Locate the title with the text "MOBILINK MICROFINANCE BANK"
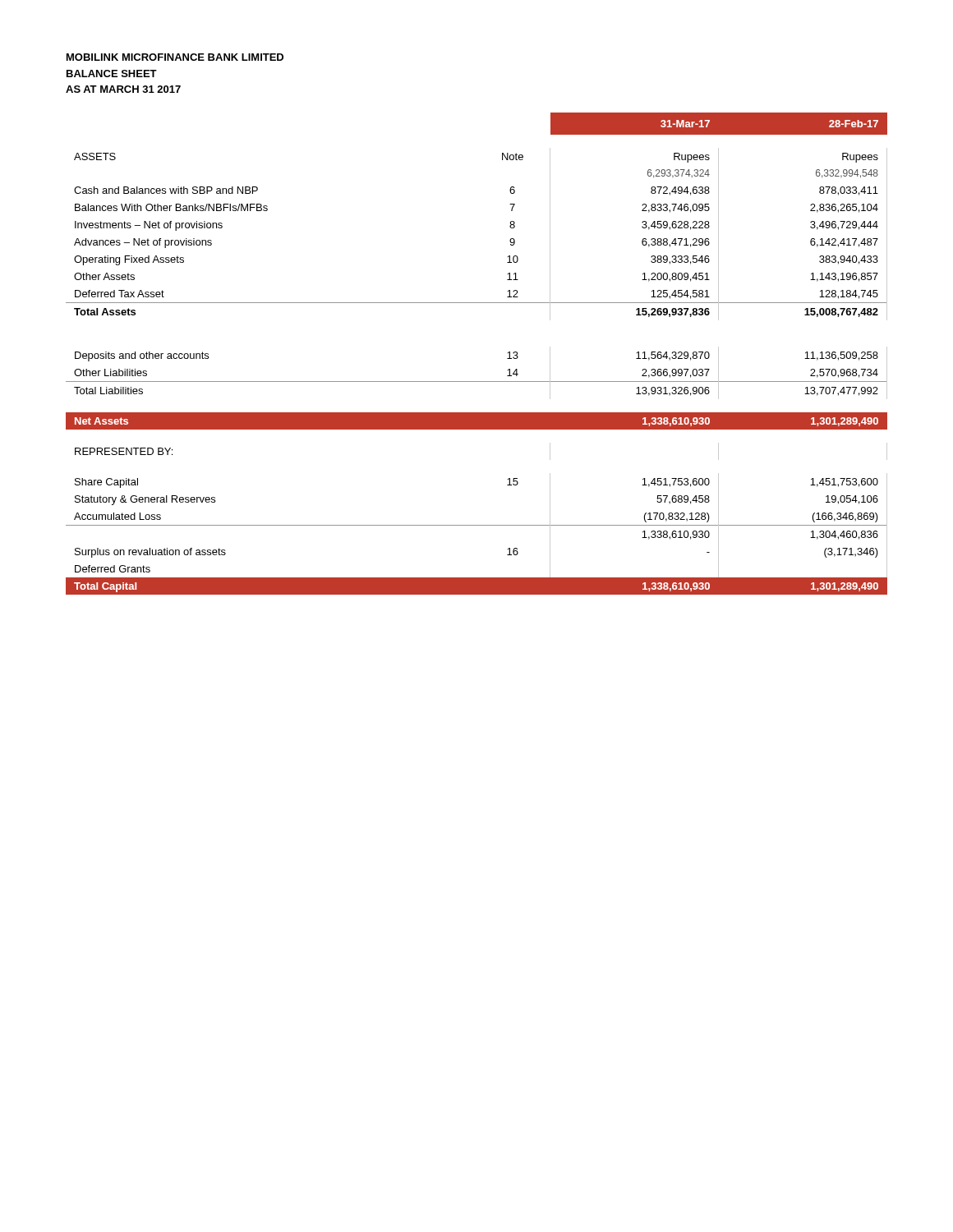 coord(175,57)
